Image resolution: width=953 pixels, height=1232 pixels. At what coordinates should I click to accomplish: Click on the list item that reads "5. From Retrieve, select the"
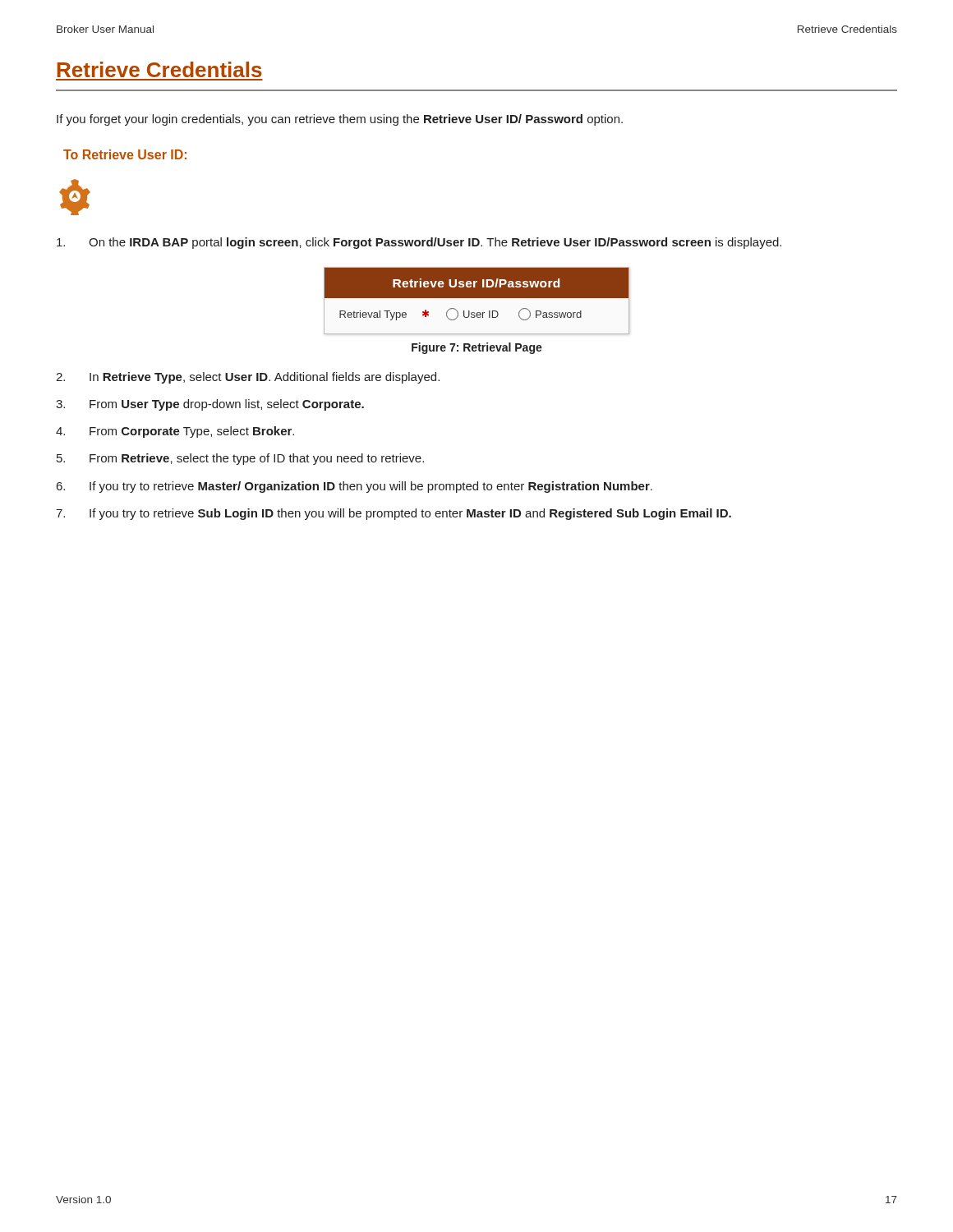240,459
